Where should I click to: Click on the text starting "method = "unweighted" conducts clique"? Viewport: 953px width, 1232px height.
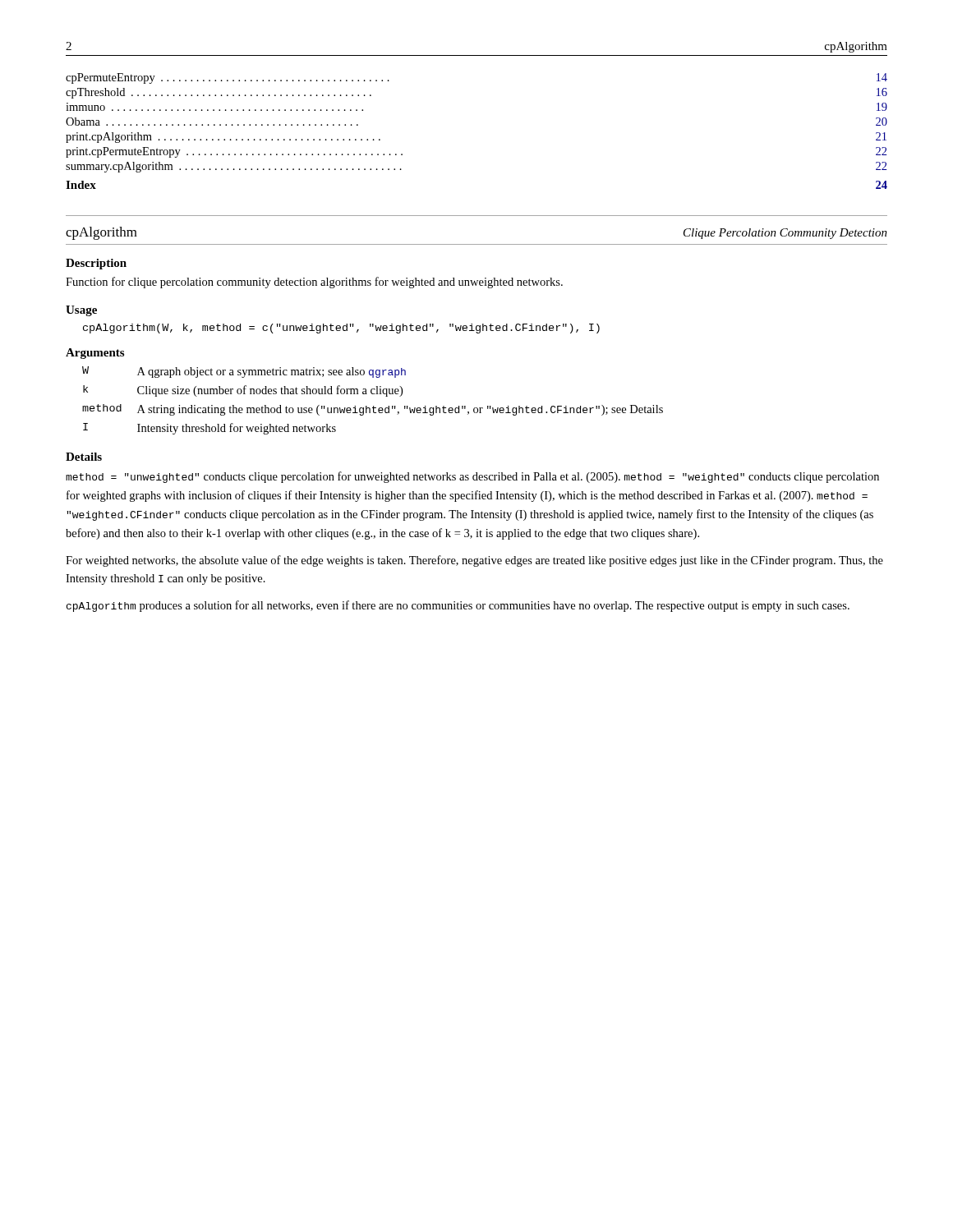coord(473,505)
